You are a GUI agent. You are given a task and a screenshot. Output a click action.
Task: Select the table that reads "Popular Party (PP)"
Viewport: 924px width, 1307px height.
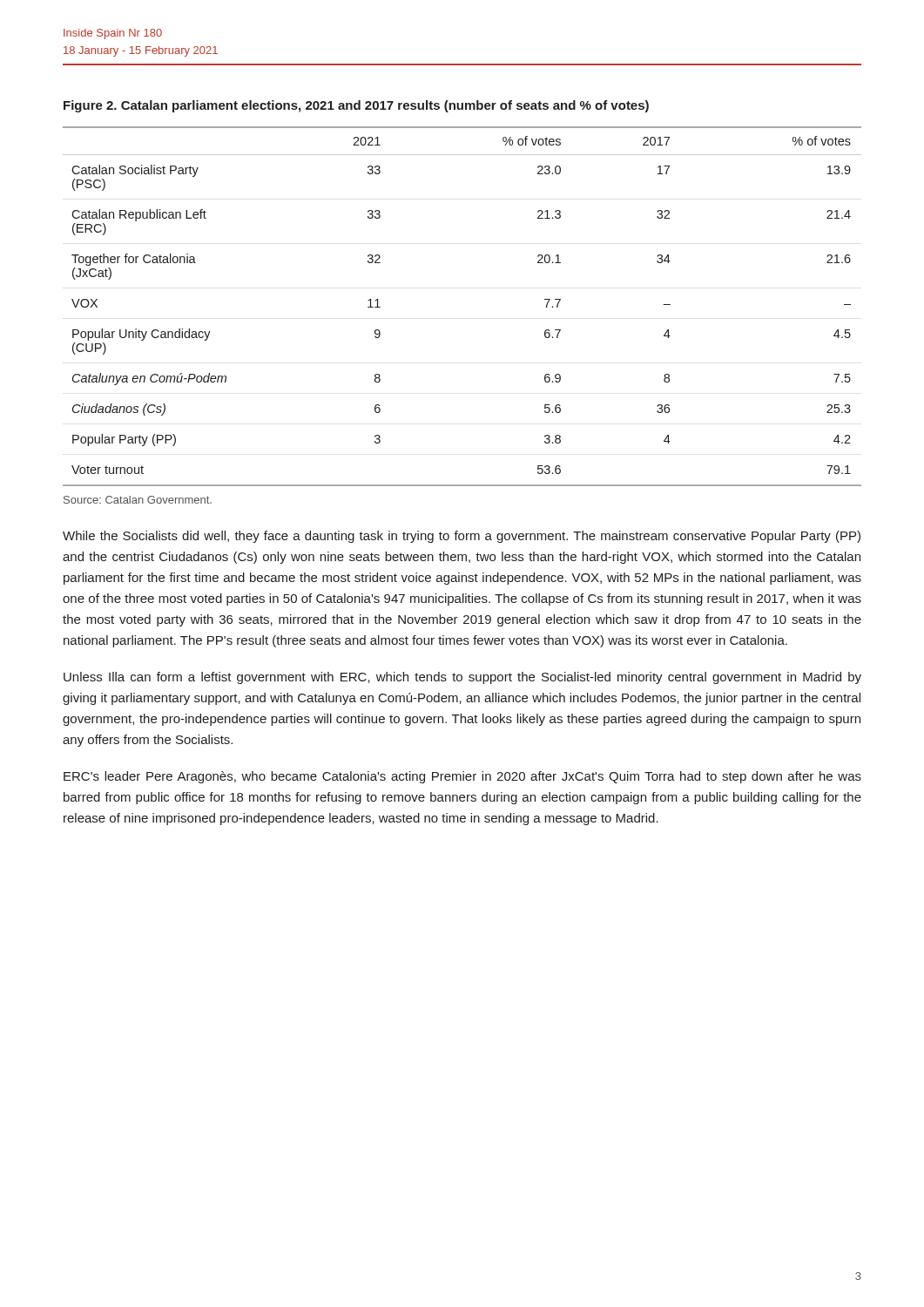pos(462,306)
